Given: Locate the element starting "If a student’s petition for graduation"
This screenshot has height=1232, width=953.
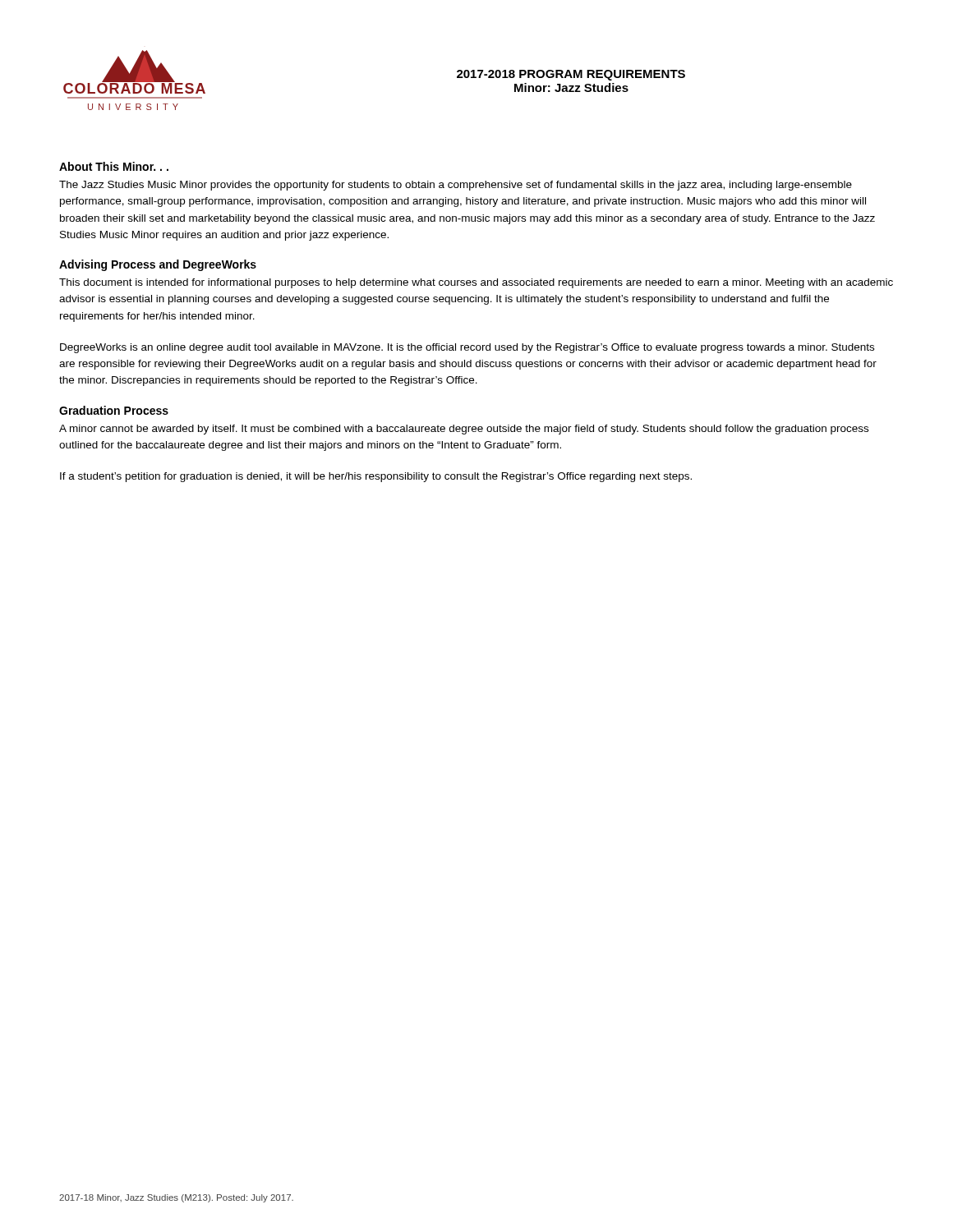Looking at the screenshot, I should click(x=376, y=476).
